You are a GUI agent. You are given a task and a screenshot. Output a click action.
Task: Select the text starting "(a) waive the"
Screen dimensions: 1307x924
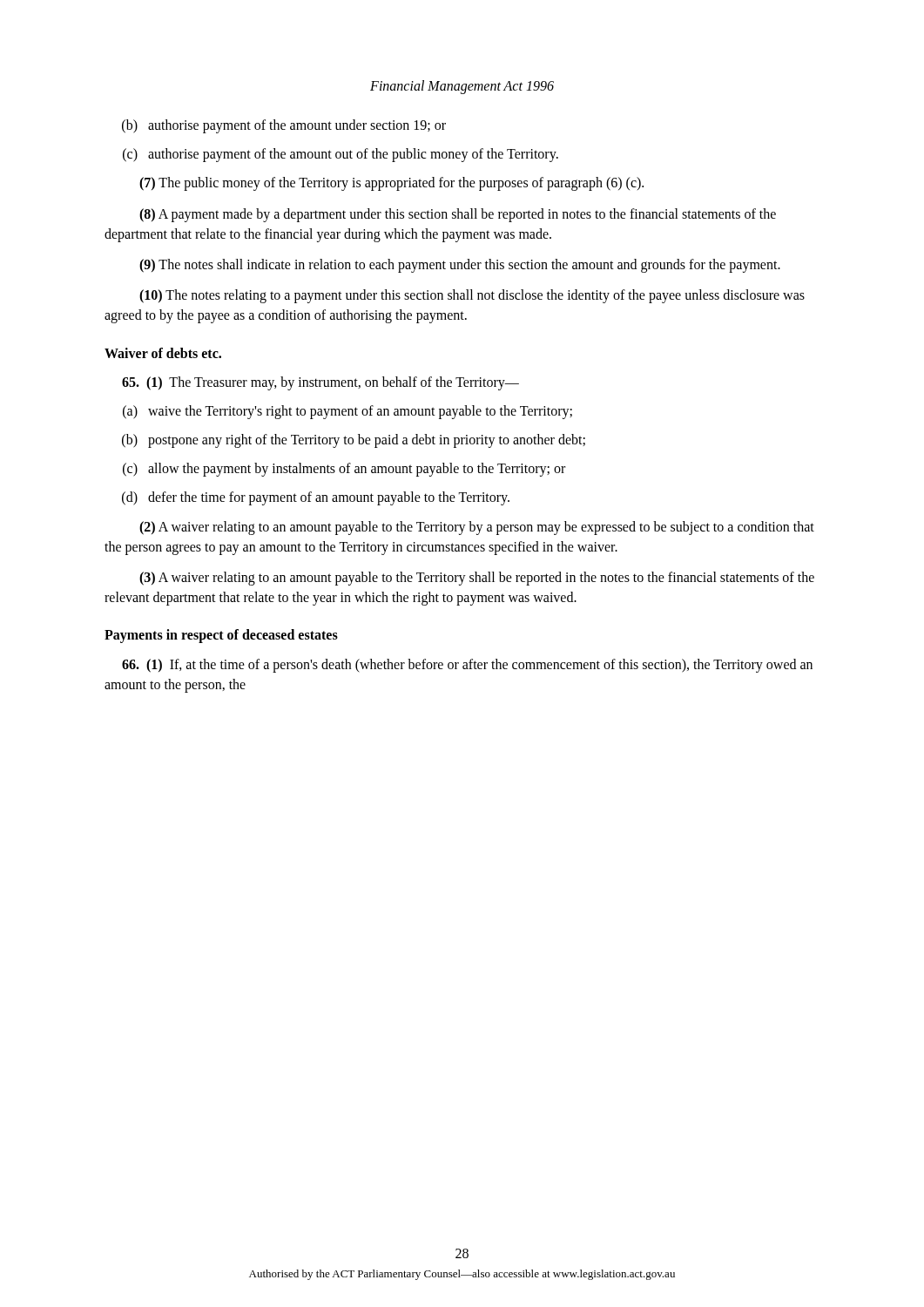click(x=462, y=411)
